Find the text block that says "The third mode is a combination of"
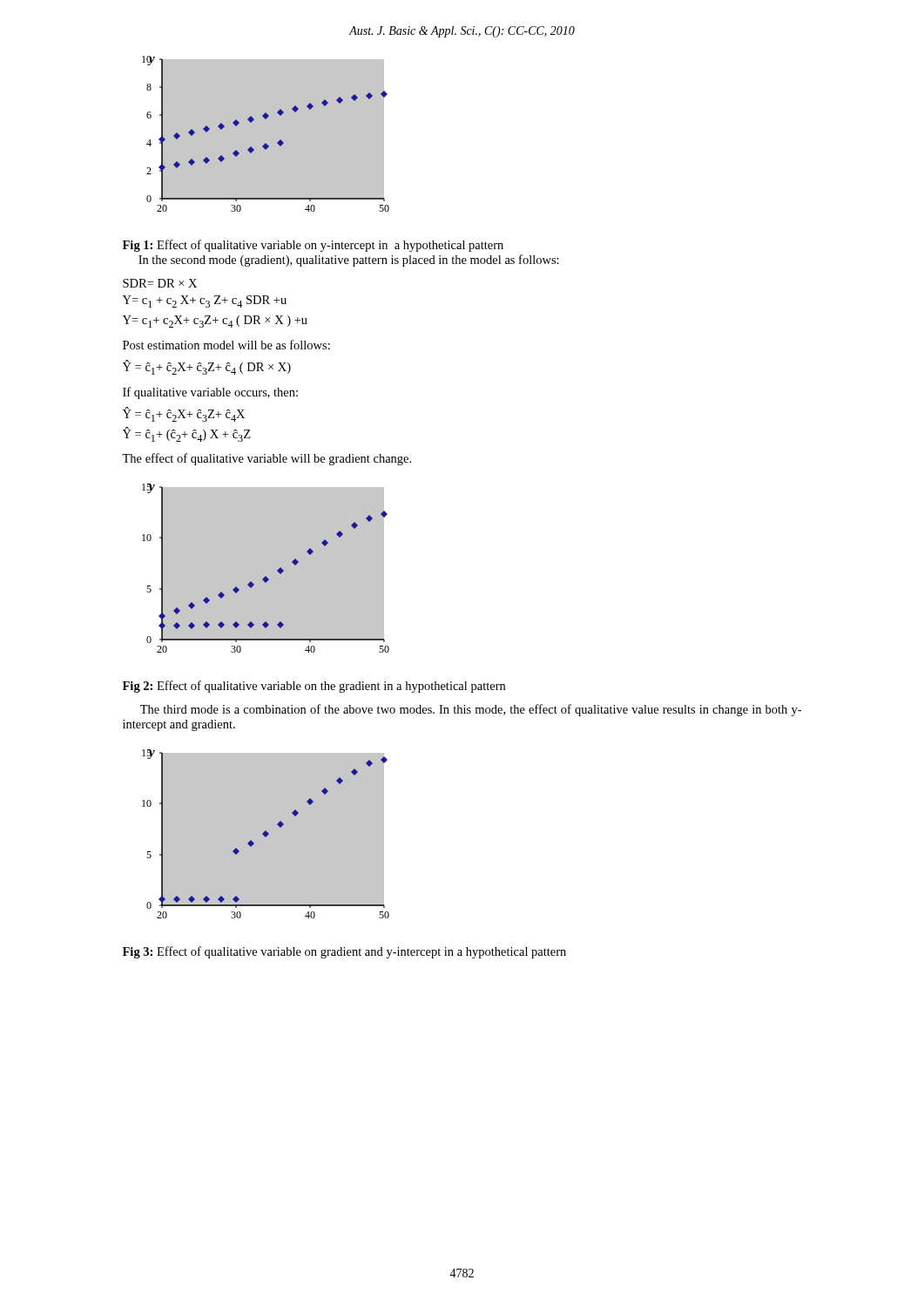This screenshot has height=1307, width=924. coord(462,717)
